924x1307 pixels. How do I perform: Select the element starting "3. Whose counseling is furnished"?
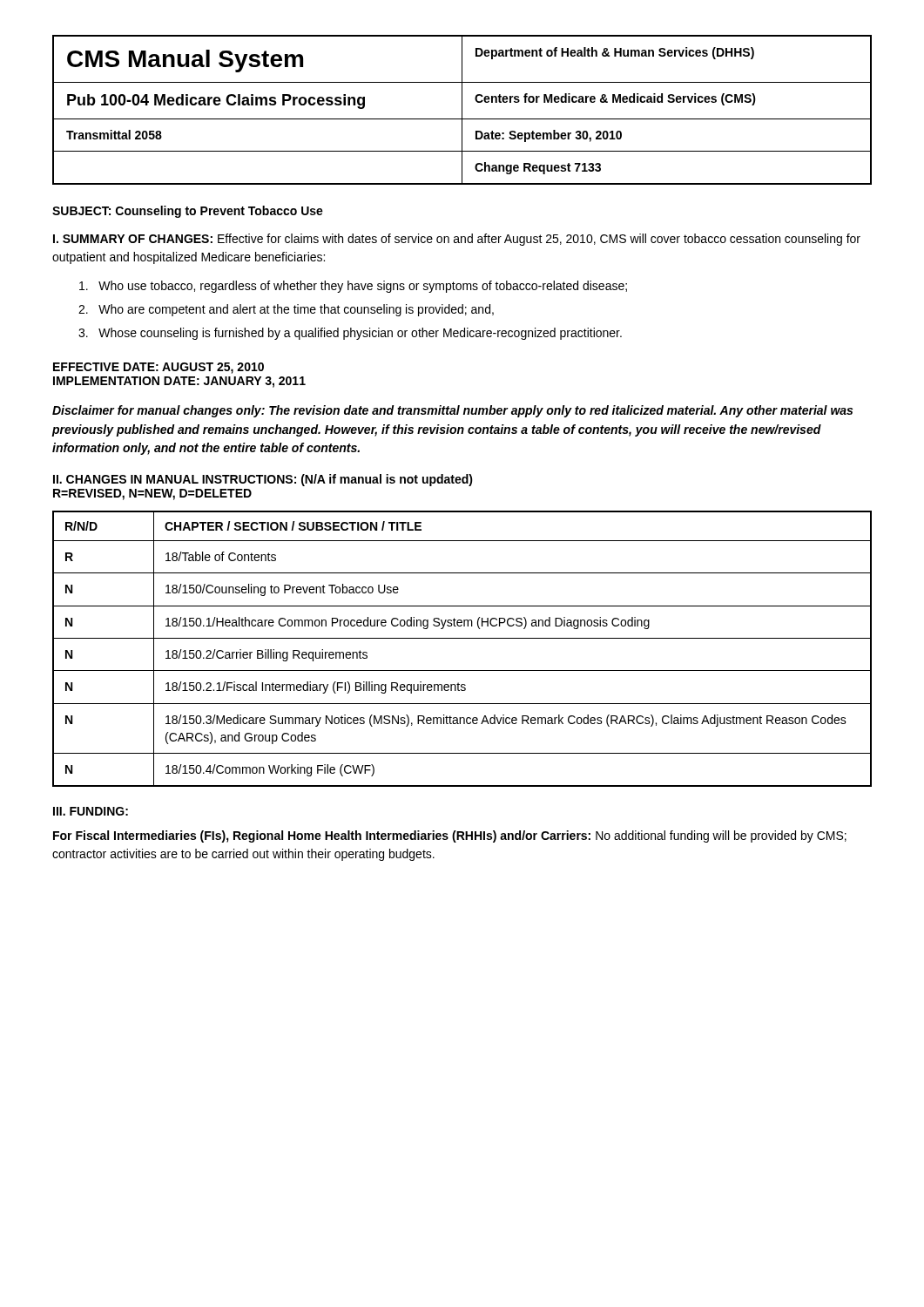(x=350, y=333)
